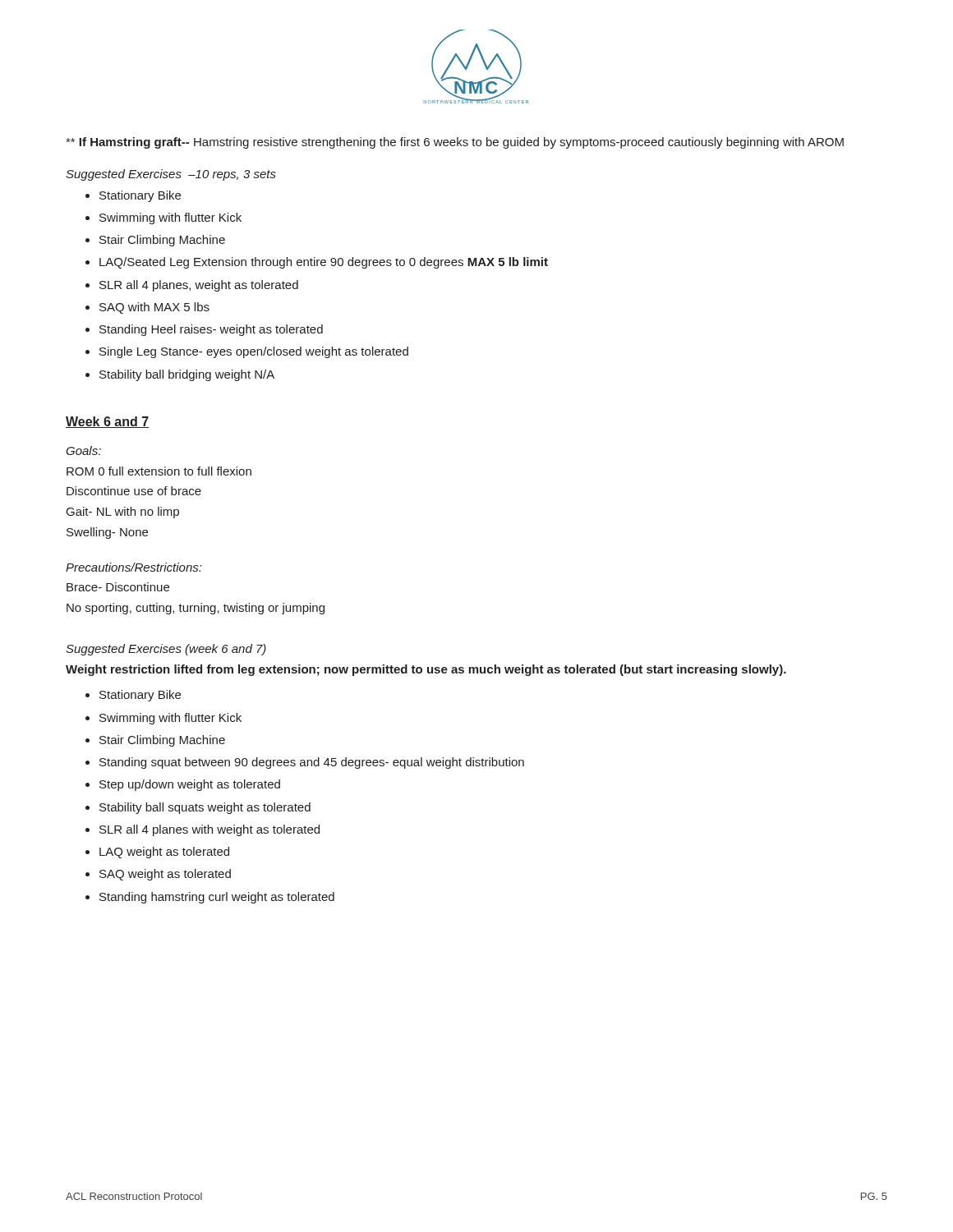The image size is (953, 1232).
Task: Select the list item that reads "SAQ with MAX 5 lbs"
Action: click(154, 307)
